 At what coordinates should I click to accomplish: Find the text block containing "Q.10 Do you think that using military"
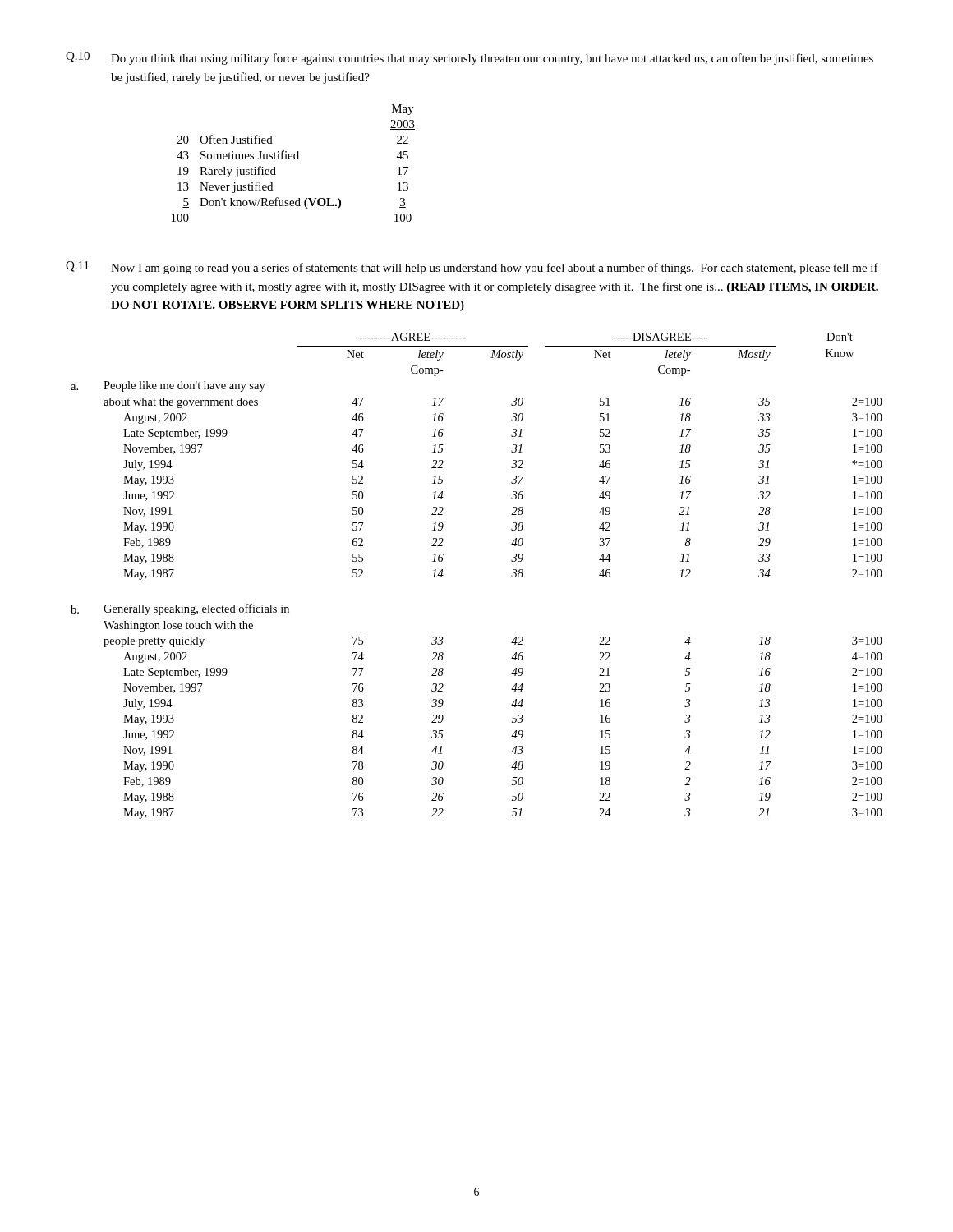(x=476, y=68)
